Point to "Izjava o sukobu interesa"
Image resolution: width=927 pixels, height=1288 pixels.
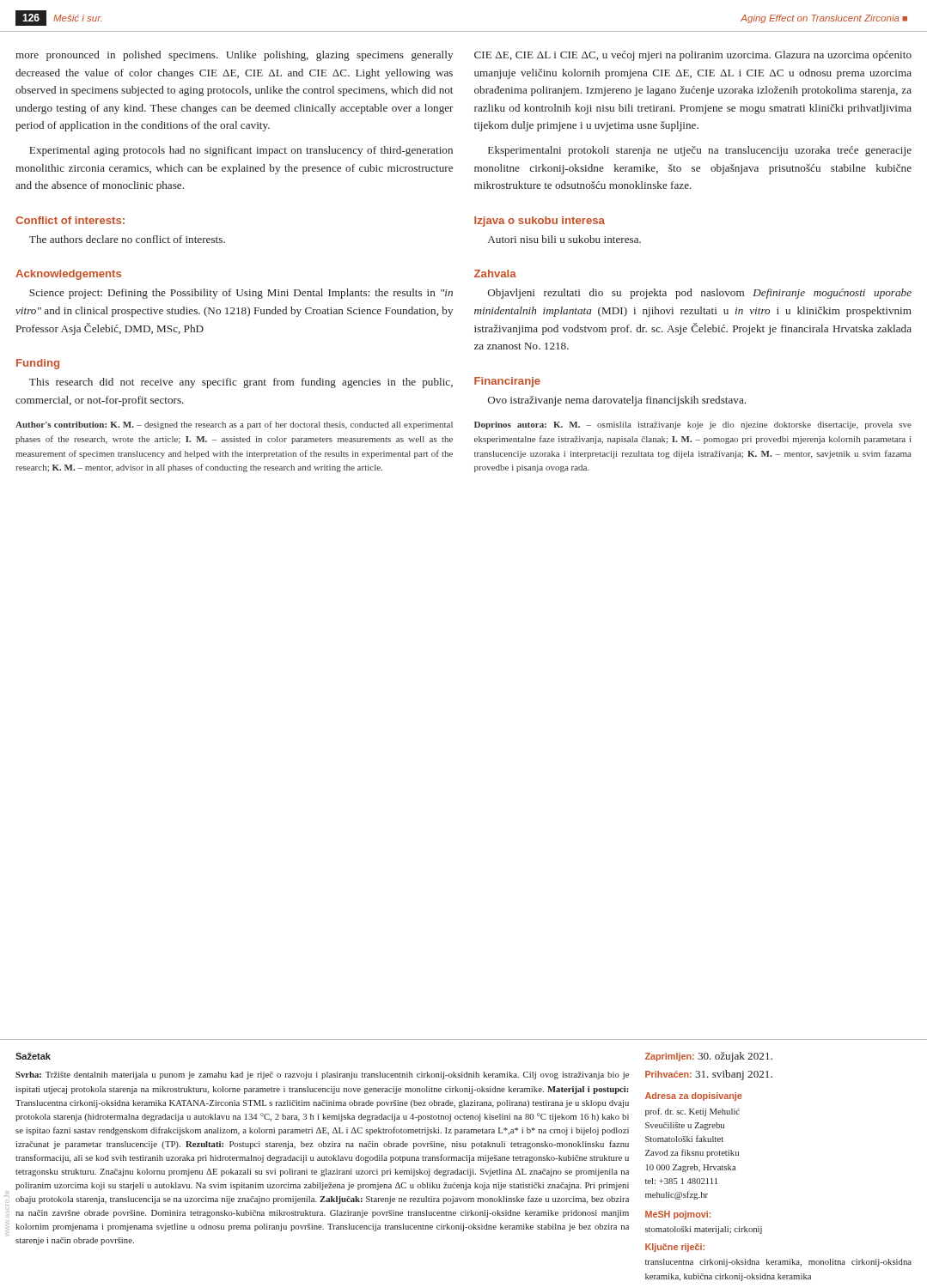point(539,220)
